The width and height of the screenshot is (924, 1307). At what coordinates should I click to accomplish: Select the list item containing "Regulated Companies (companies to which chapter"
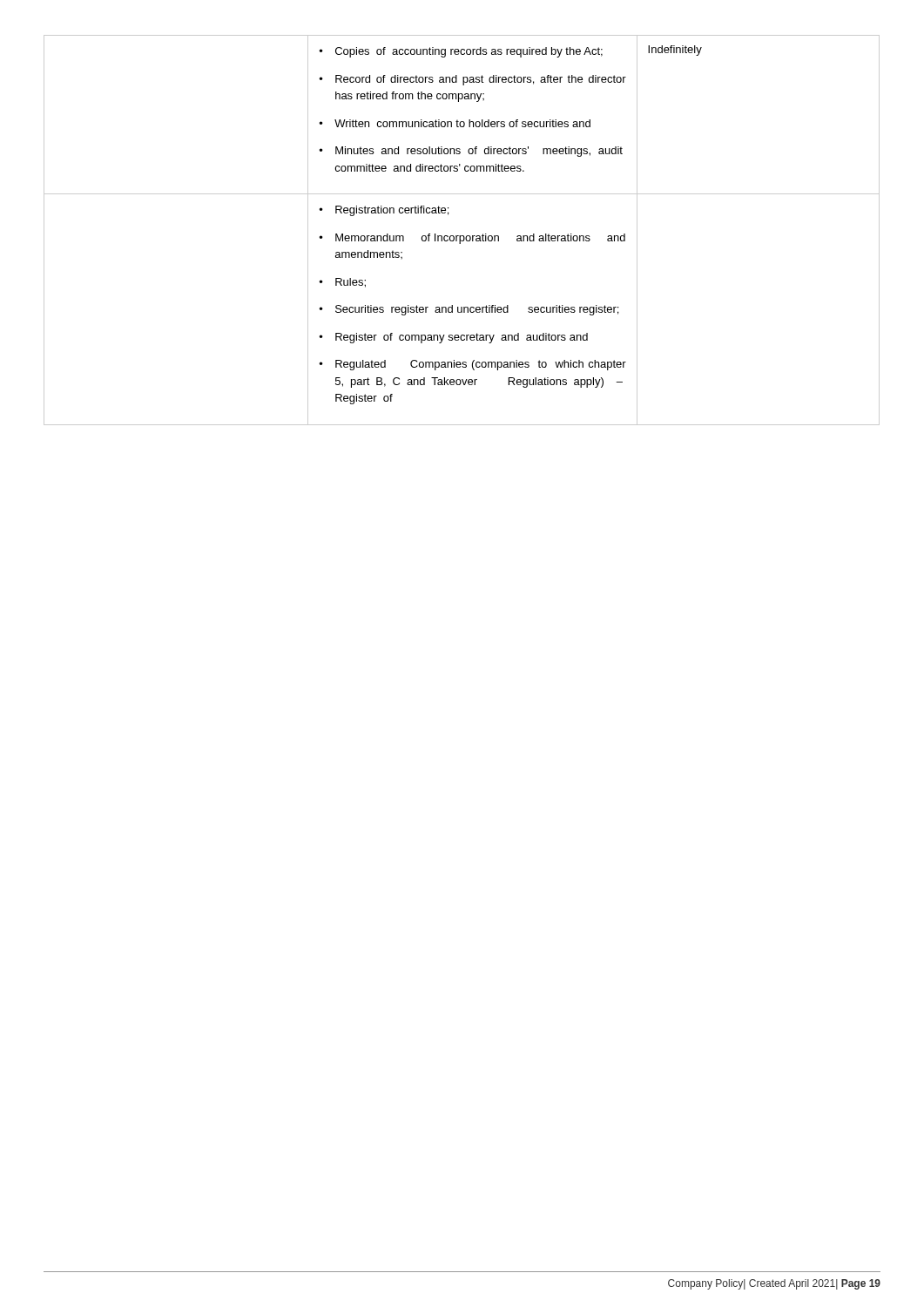(x=472, y=381)
